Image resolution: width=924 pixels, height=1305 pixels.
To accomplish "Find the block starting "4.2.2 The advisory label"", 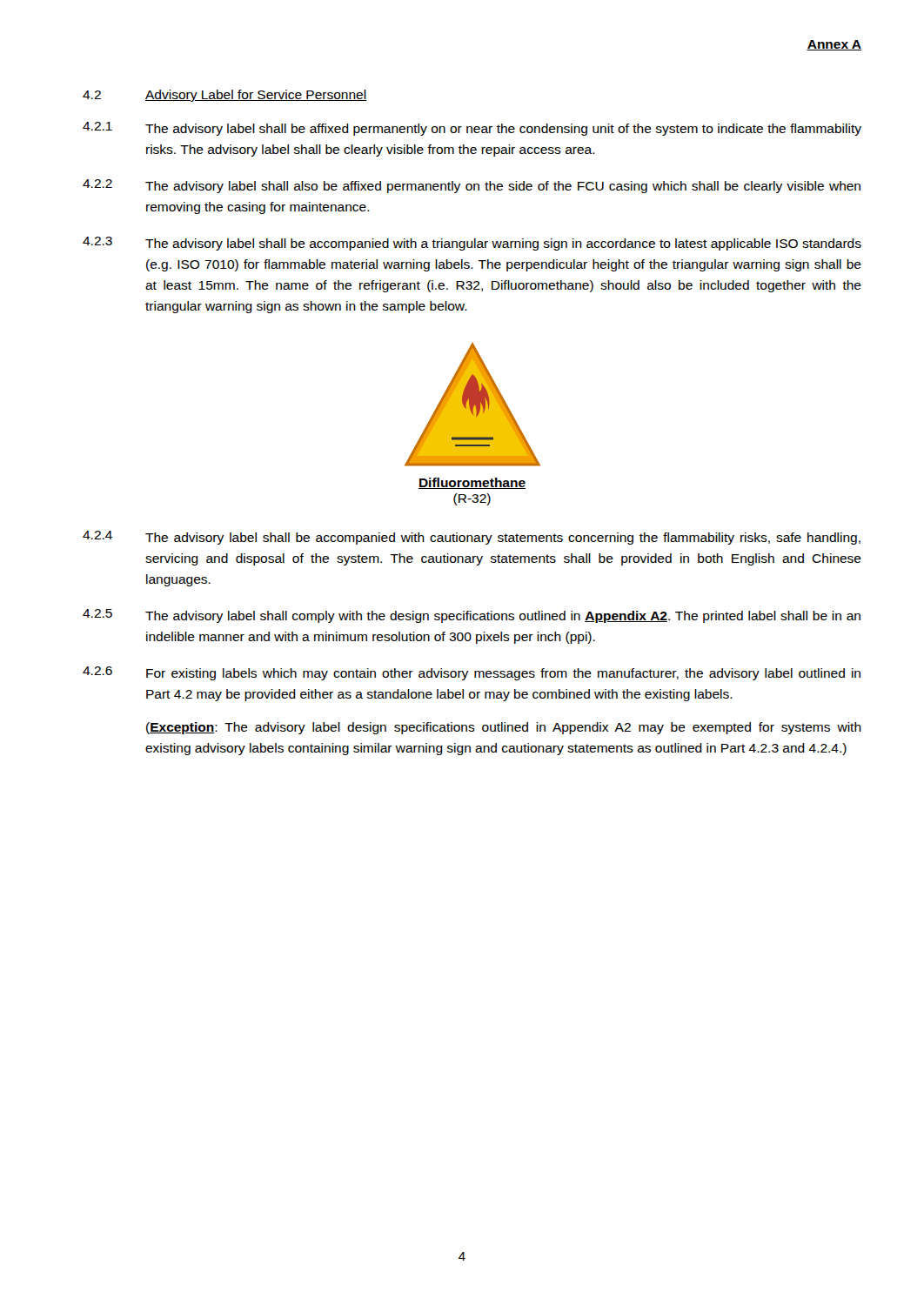I will pyautogui.click(x=472, y=197).
